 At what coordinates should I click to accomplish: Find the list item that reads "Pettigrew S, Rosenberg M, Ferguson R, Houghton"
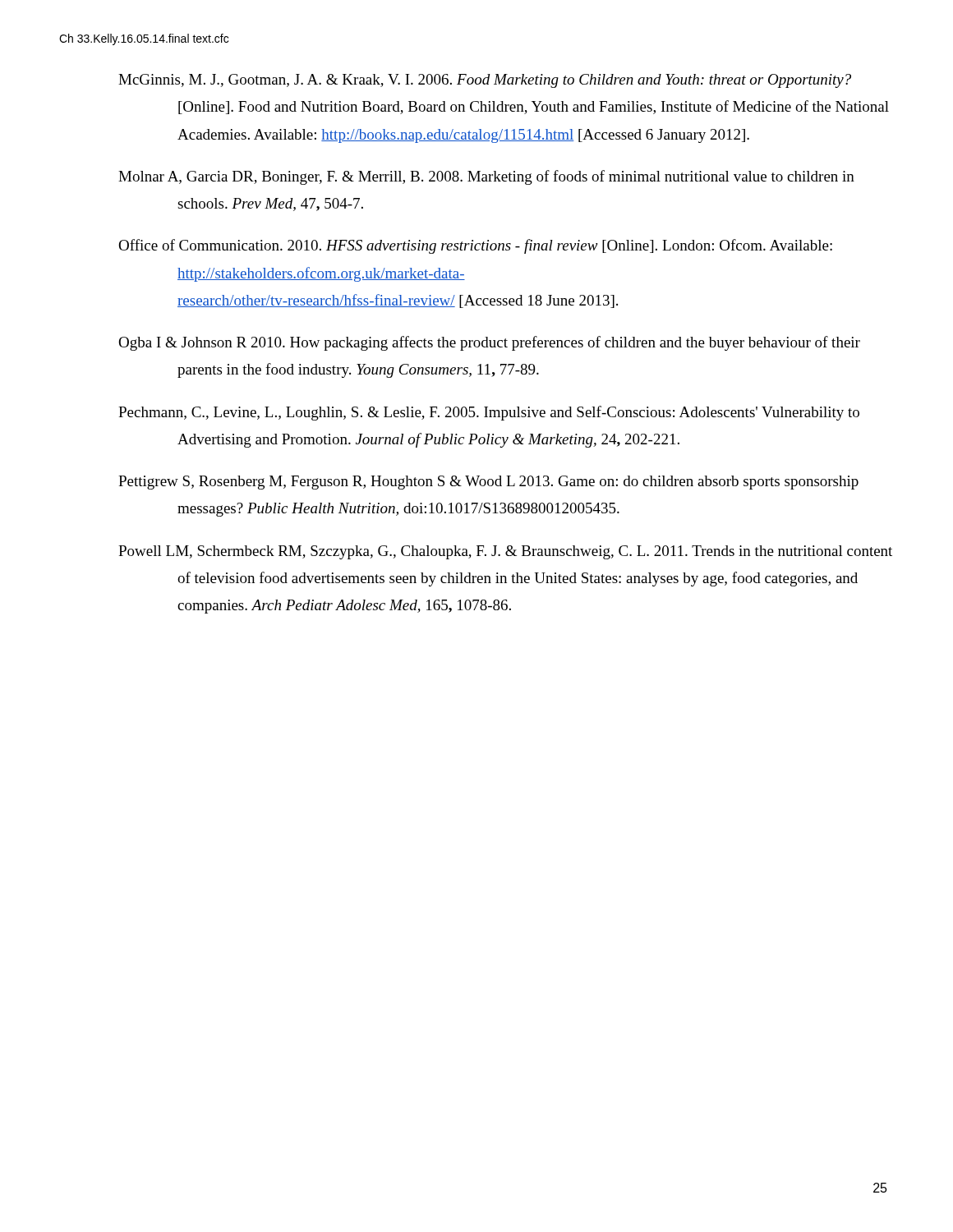pos(489,495)
